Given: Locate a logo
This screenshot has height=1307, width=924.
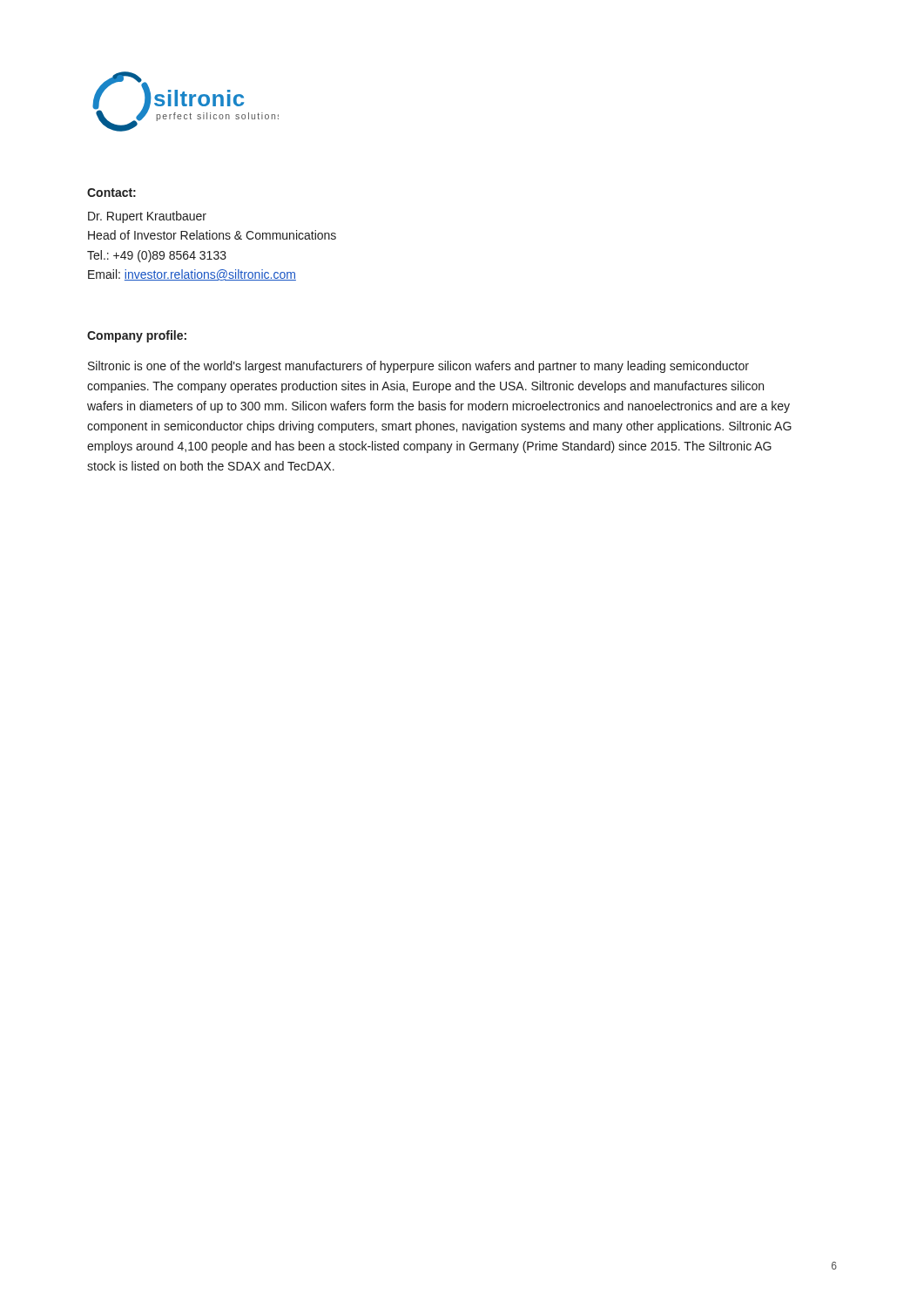Looking at the screenshot, I should tap(444, 106).
